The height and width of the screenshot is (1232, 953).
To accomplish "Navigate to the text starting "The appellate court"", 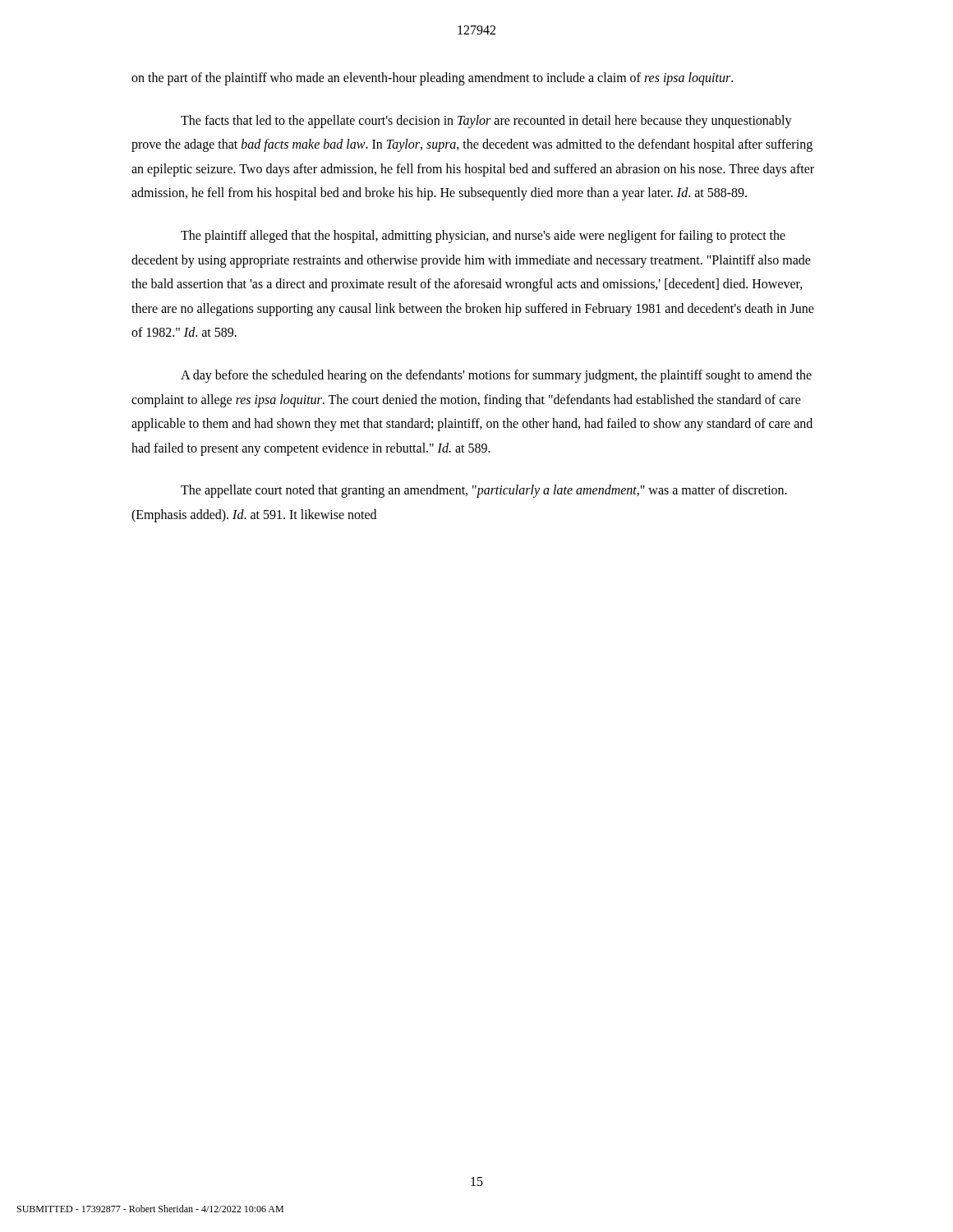I will tap(459, 502).
